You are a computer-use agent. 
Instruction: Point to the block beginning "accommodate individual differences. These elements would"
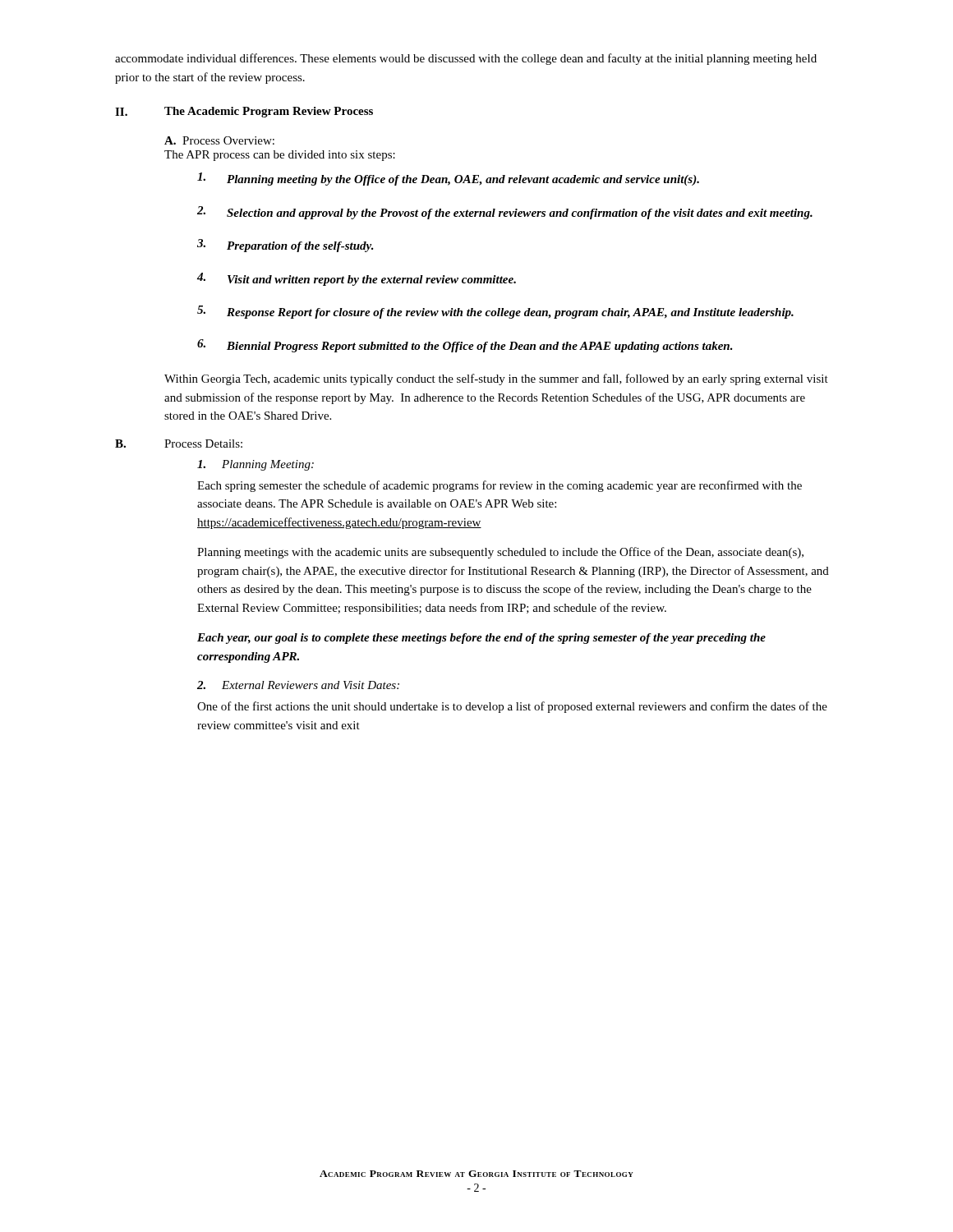466,68
